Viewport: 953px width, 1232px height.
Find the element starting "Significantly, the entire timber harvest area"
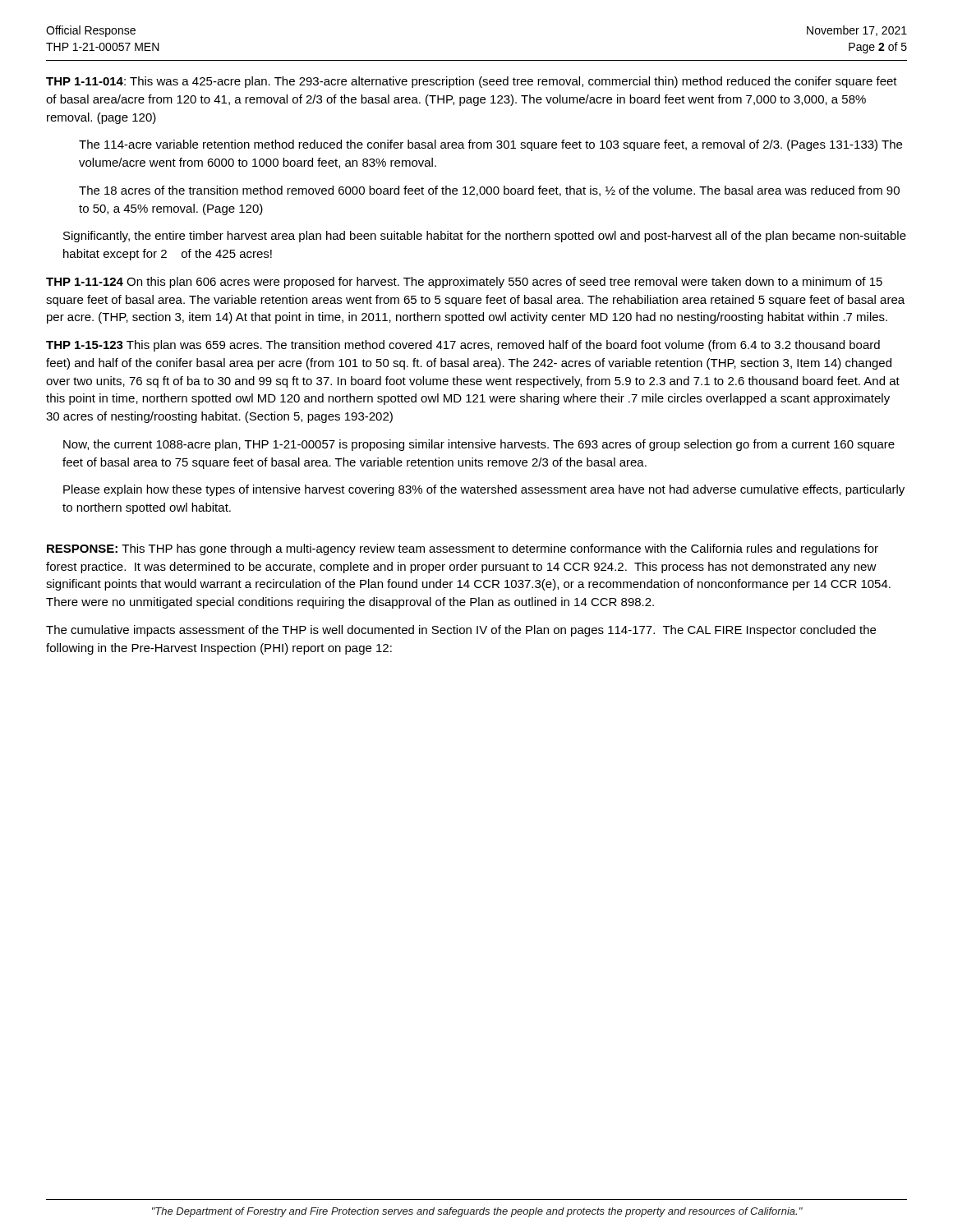(484, 244)
